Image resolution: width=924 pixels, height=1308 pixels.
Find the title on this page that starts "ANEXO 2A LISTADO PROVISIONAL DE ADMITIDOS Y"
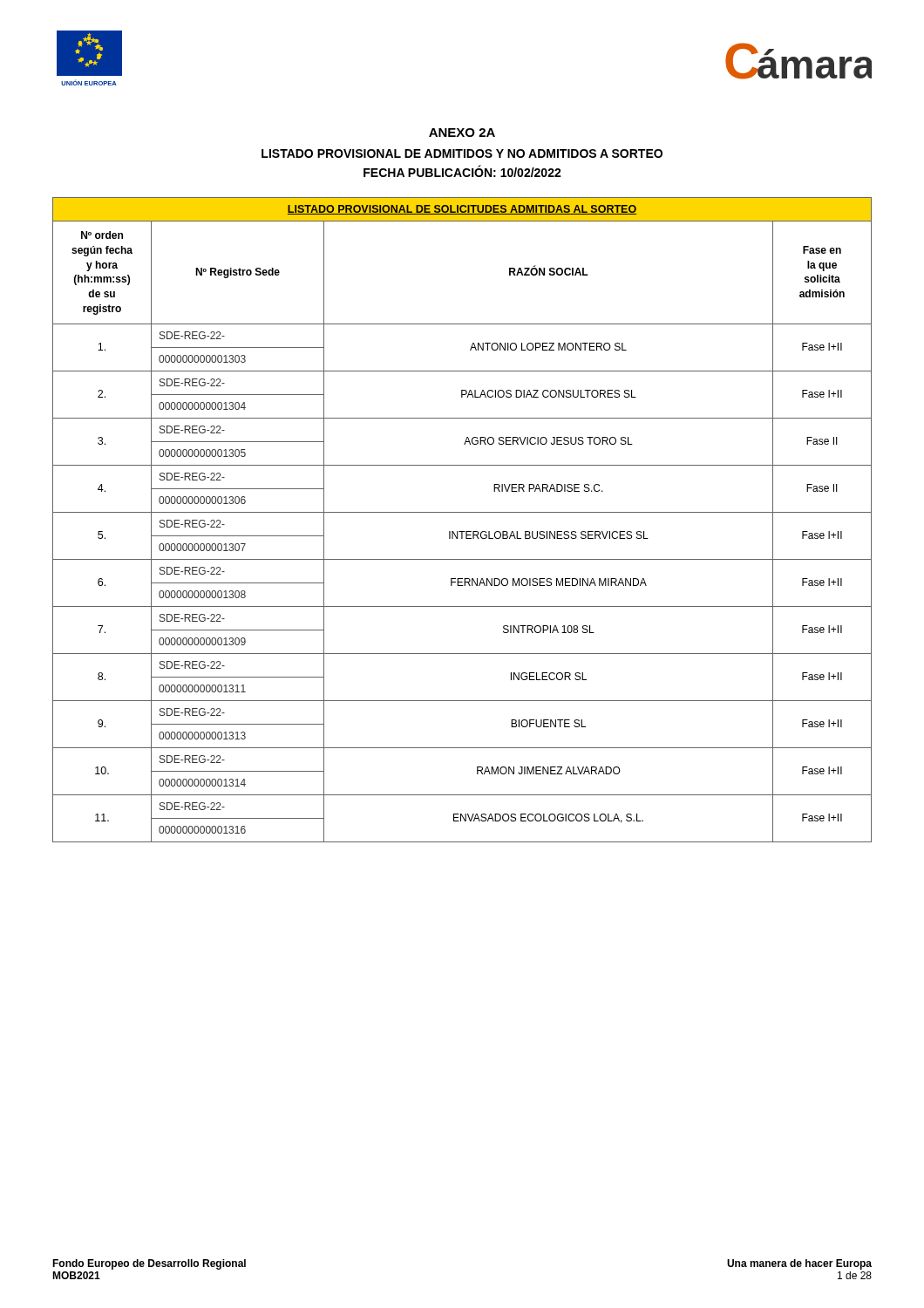point(462,152)
